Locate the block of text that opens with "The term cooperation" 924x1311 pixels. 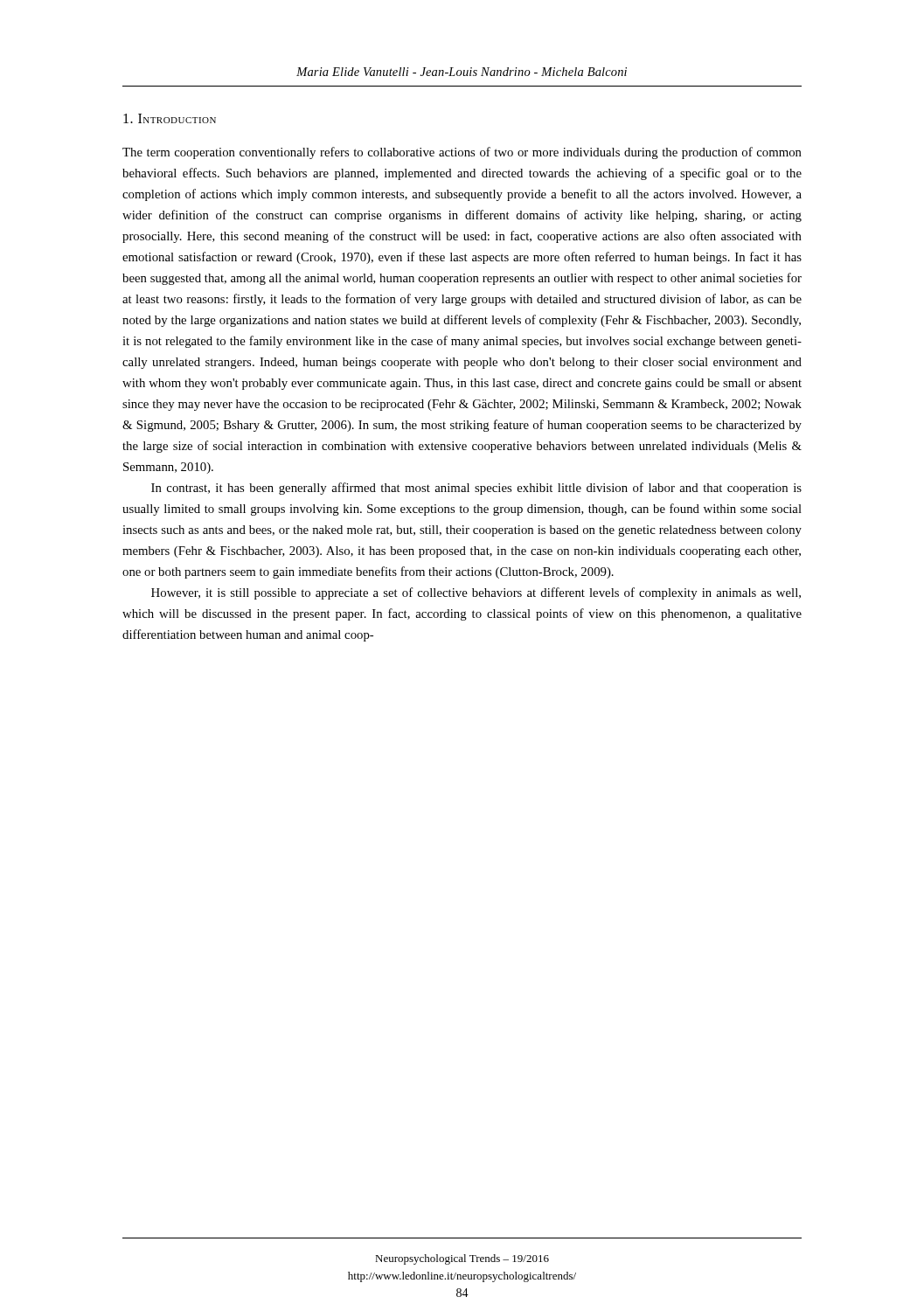click(x=462, y=310)
